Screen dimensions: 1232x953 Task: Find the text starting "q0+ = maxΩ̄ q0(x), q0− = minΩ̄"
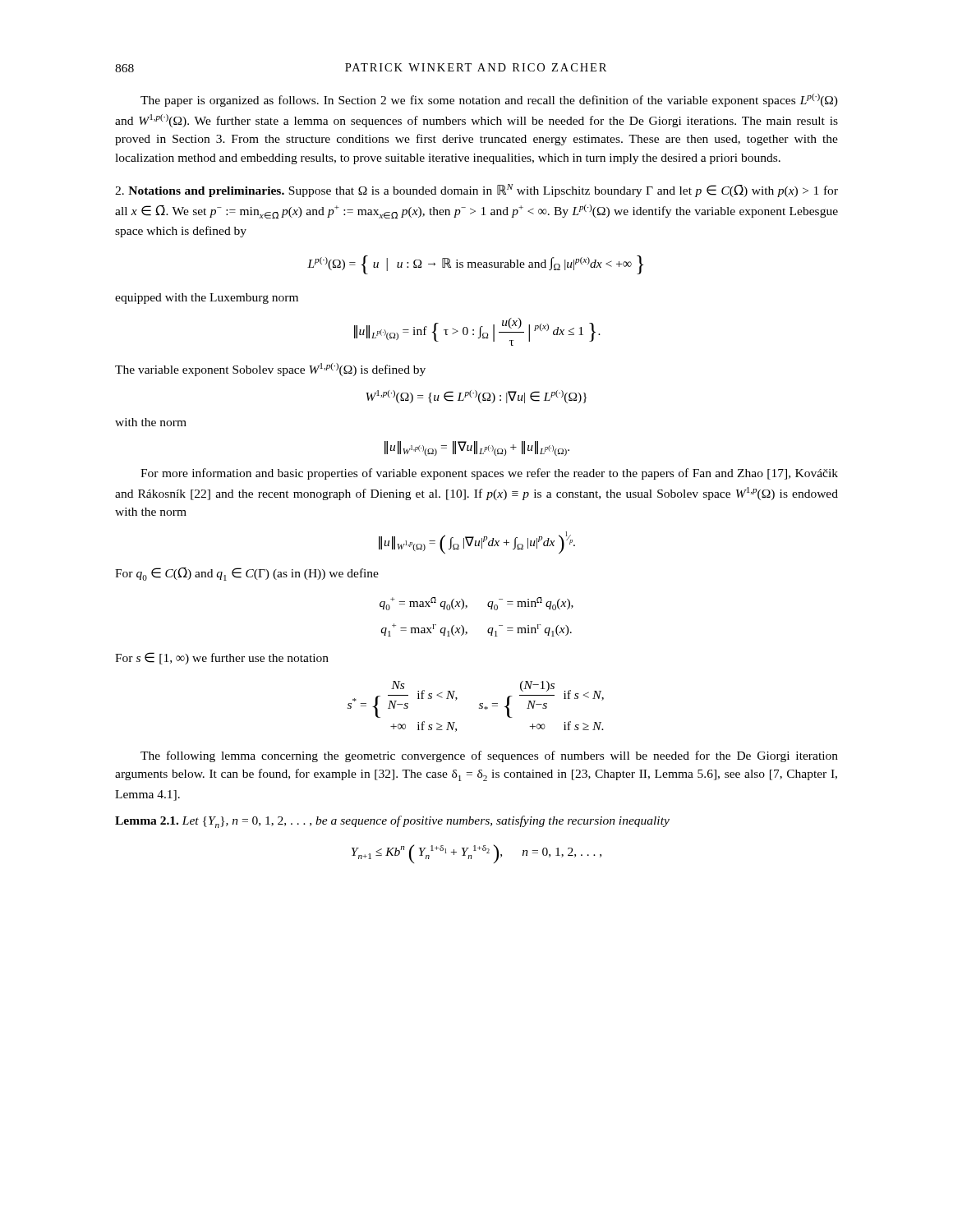428,603
